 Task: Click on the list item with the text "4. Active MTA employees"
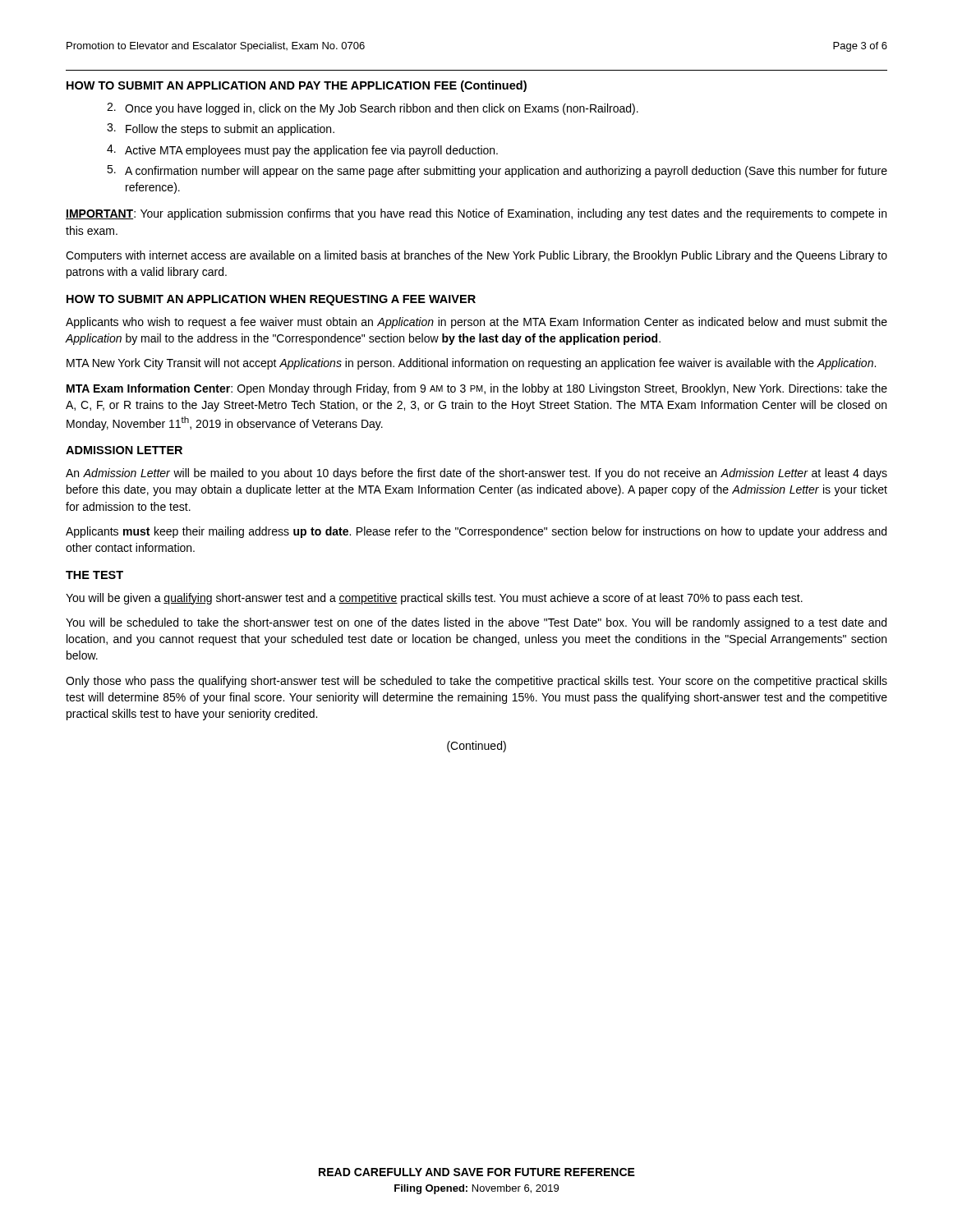click(x=303, y=150)
